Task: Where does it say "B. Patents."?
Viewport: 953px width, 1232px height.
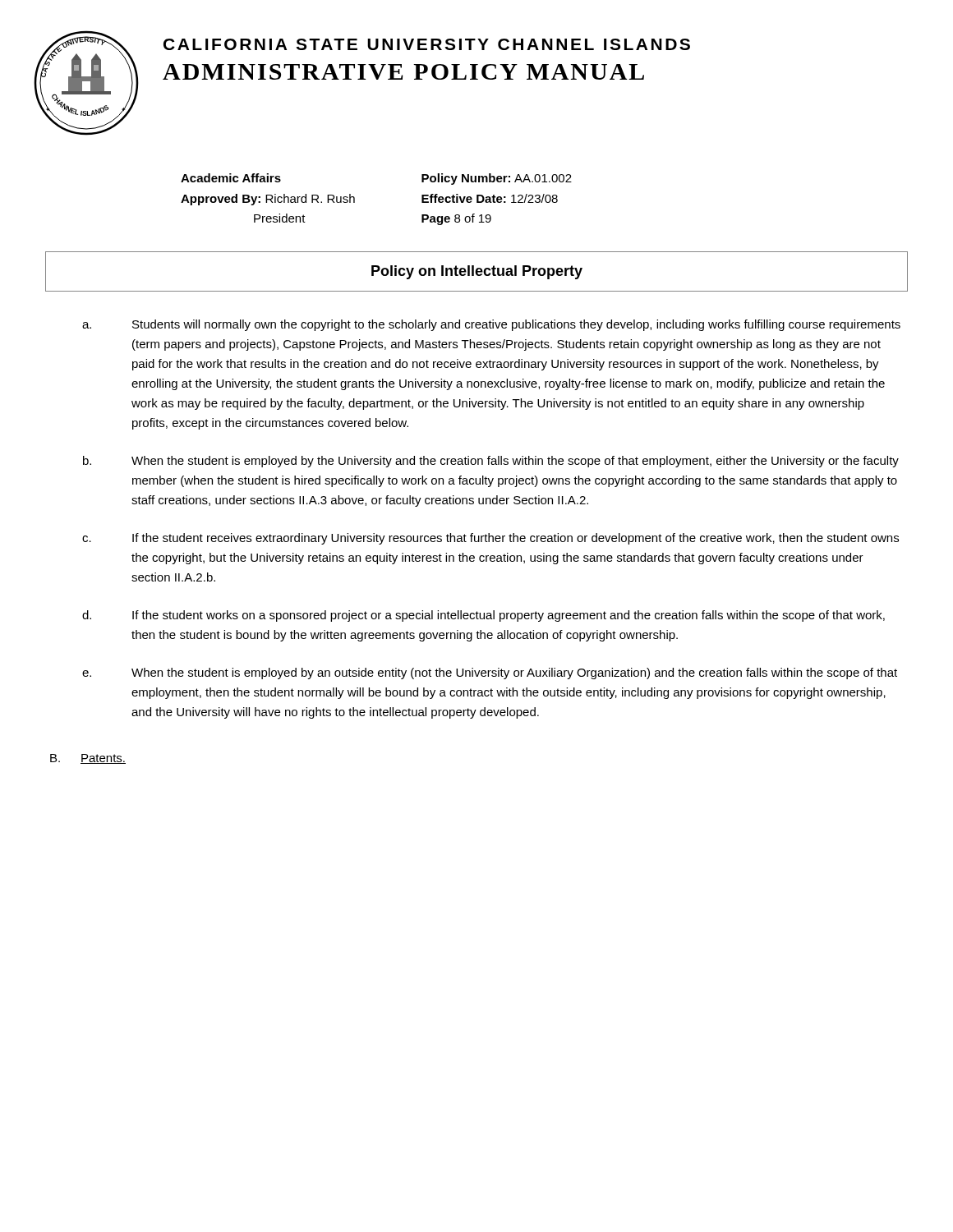Action: (88, 759)
